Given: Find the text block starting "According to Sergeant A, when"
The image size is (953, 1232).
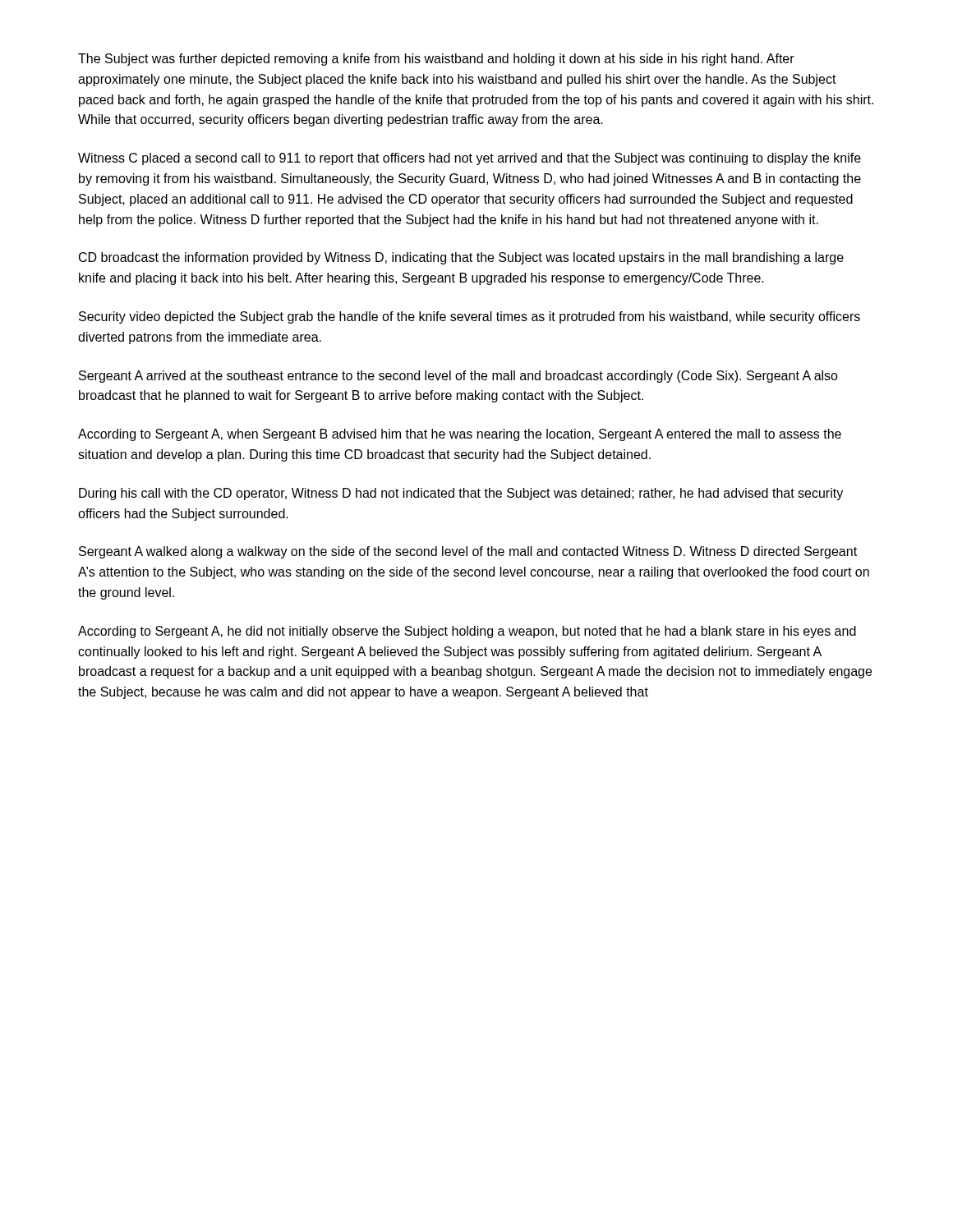Looking at the screenshot, I should click(460, 444).
